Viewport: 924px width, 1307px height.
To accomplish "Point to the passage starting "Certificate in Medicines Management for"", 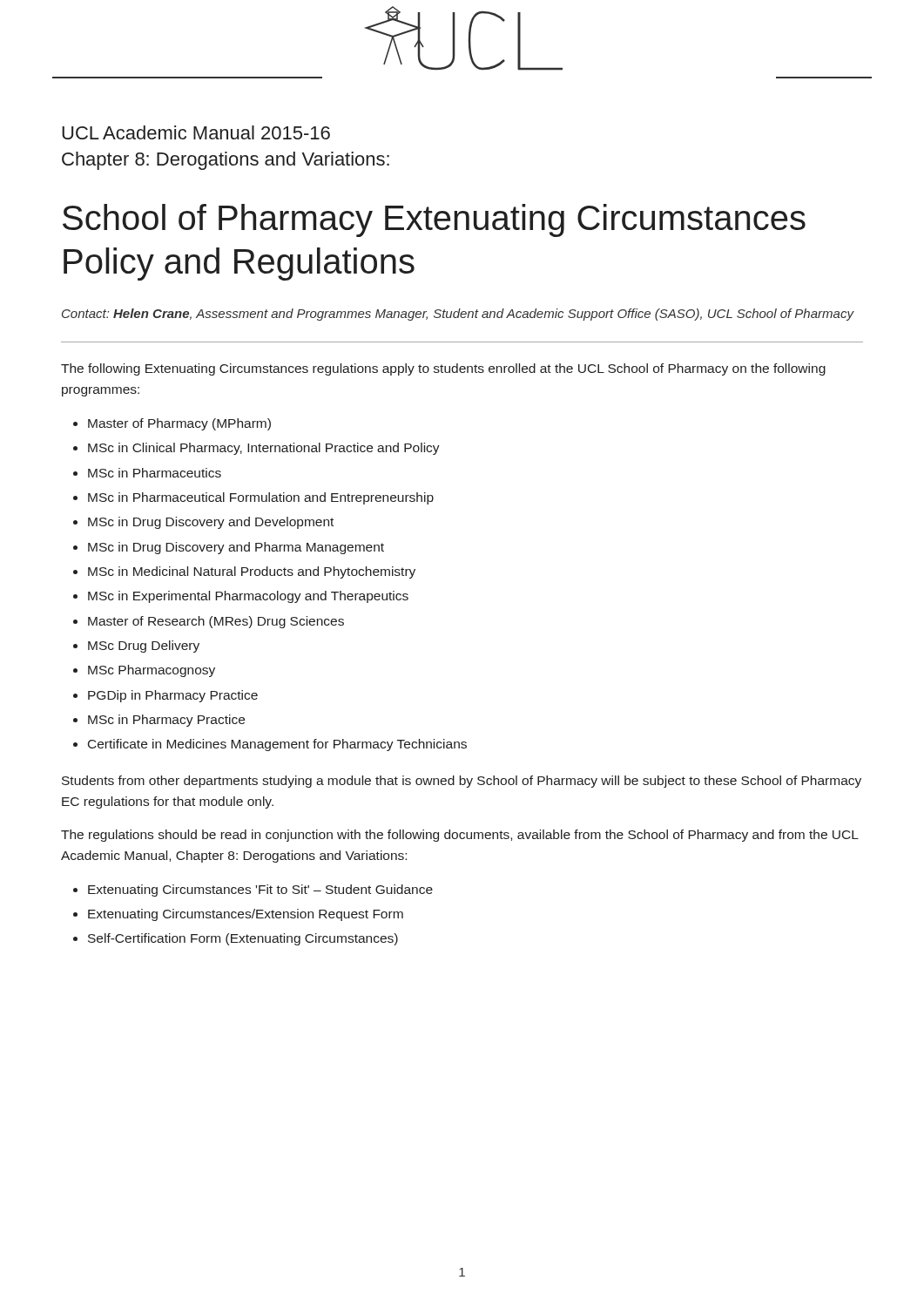I will coord(277,744).
